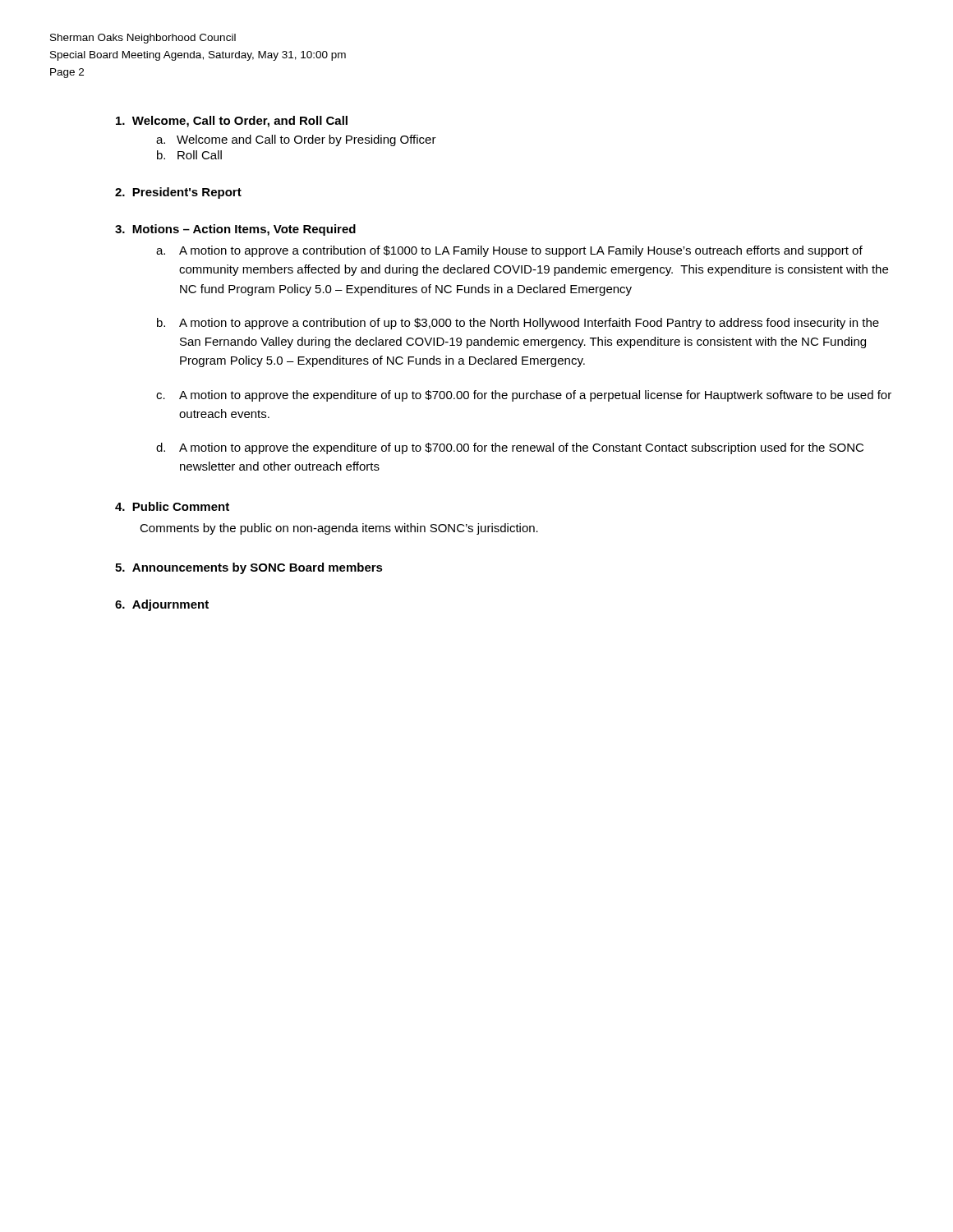Select the region starting "2. President's Report"
Image resolution: width=953 pixels, height=1232 pixels.
click(x=178, y=192)
